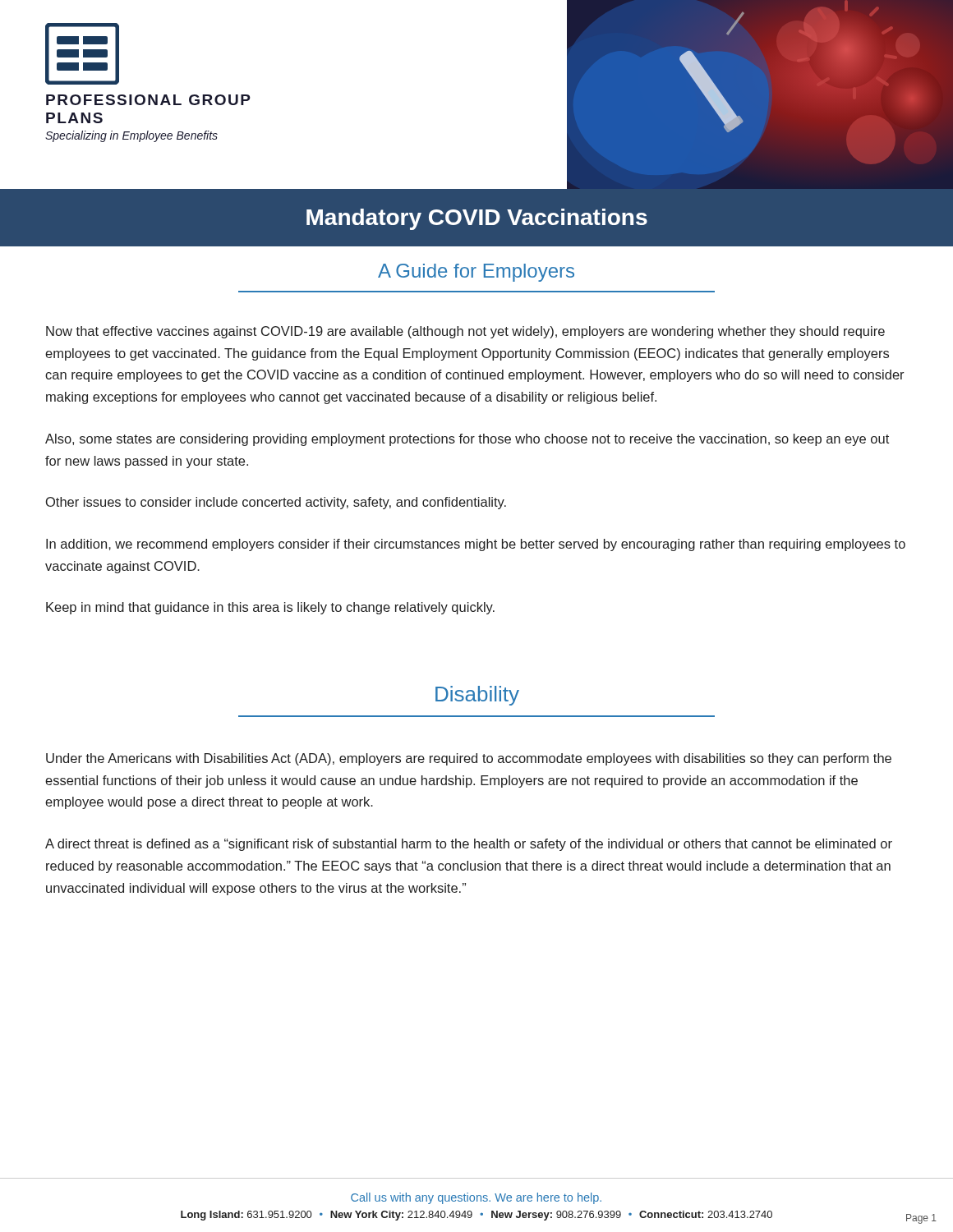
Task: Click on the text block that reads "In addition, we recommend employers"
Action: pyautogui.click(x=475, y=555)
